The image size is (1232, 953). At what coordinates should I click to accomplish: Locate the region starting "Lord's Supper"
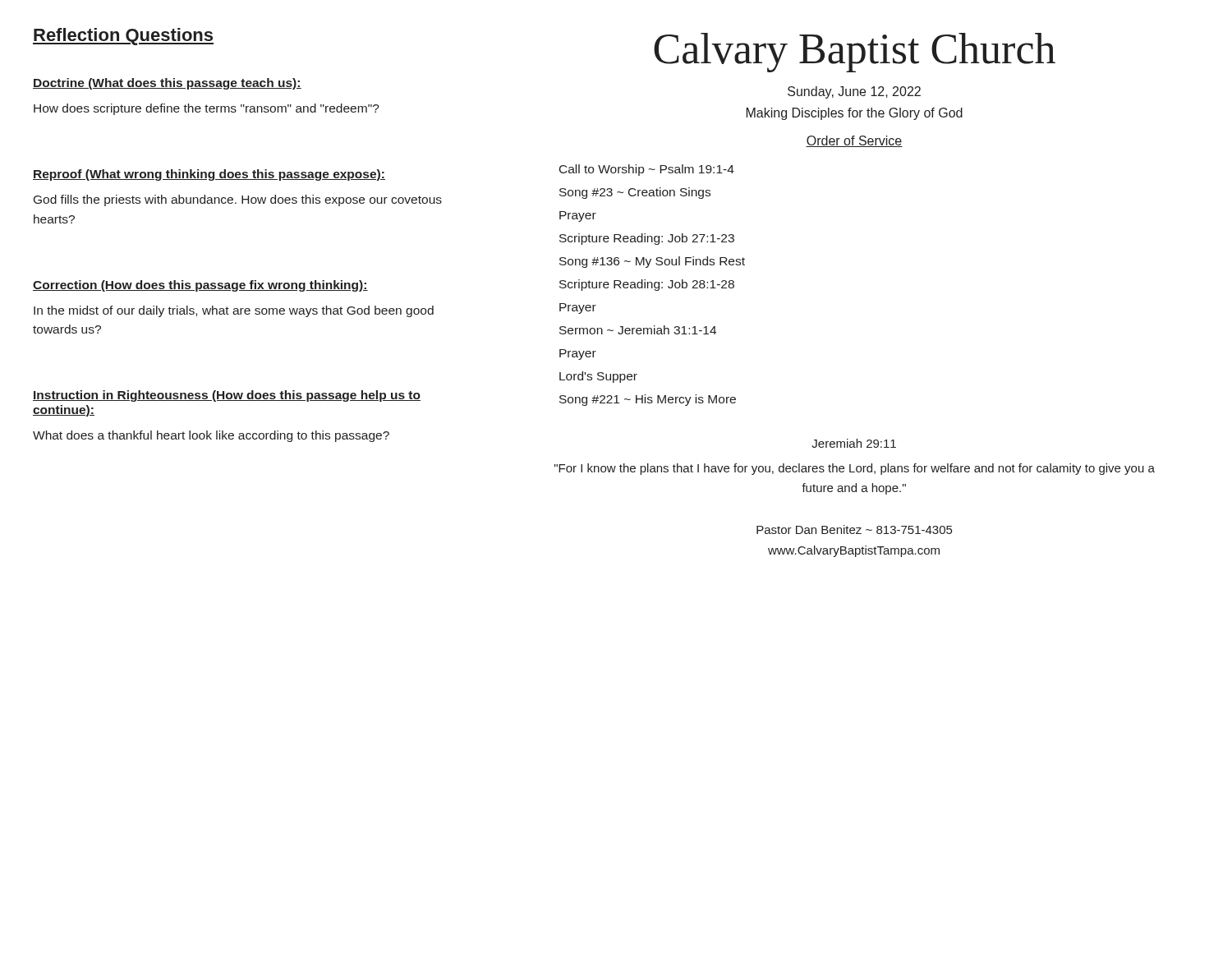pos(598,376)
